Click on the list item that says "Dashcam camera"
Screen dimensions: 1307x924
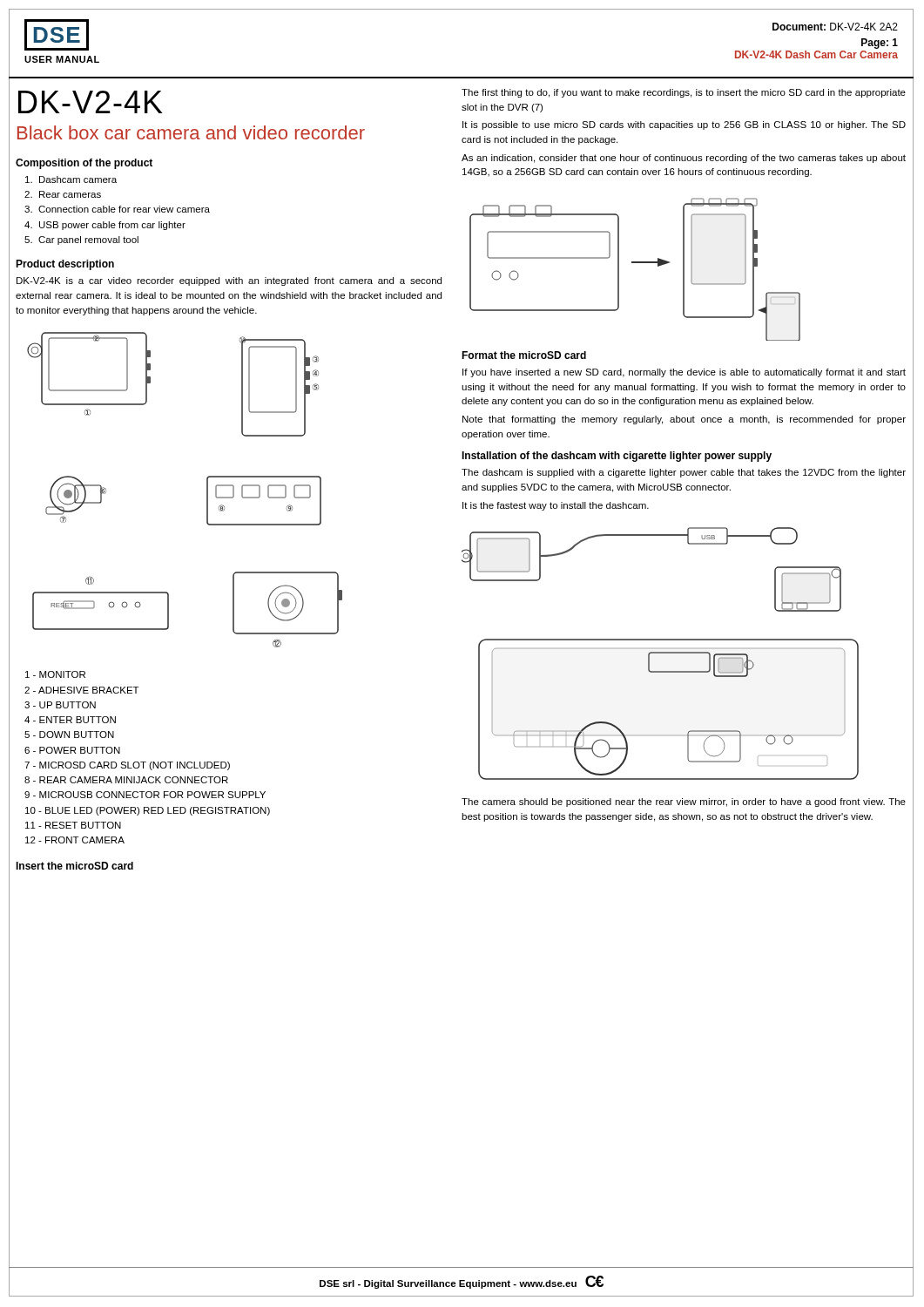(71, 179)
